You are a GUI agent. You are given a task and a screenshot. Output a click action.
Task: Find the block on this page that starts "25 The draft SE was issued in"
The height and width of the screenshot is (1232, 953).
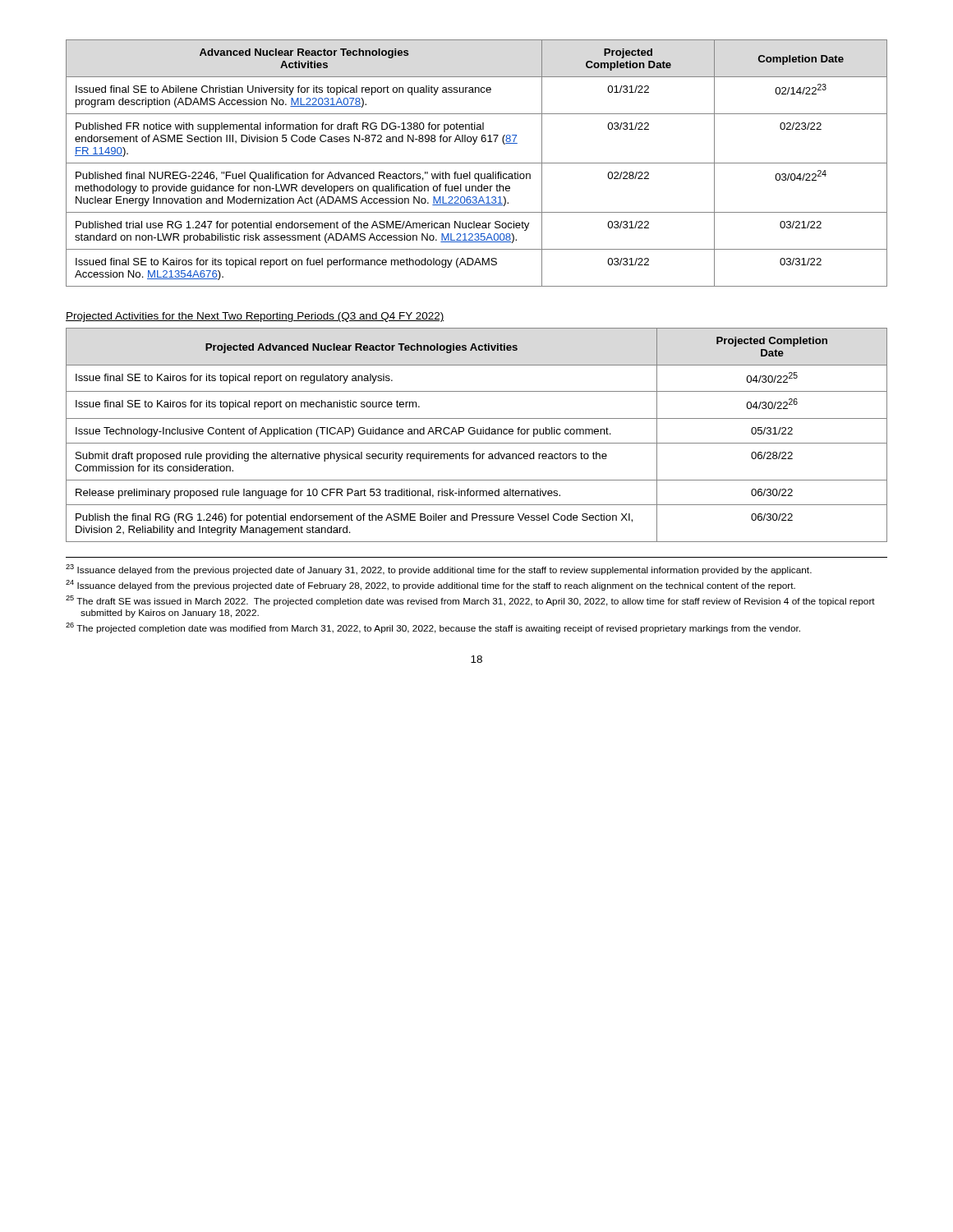(470, 606)
